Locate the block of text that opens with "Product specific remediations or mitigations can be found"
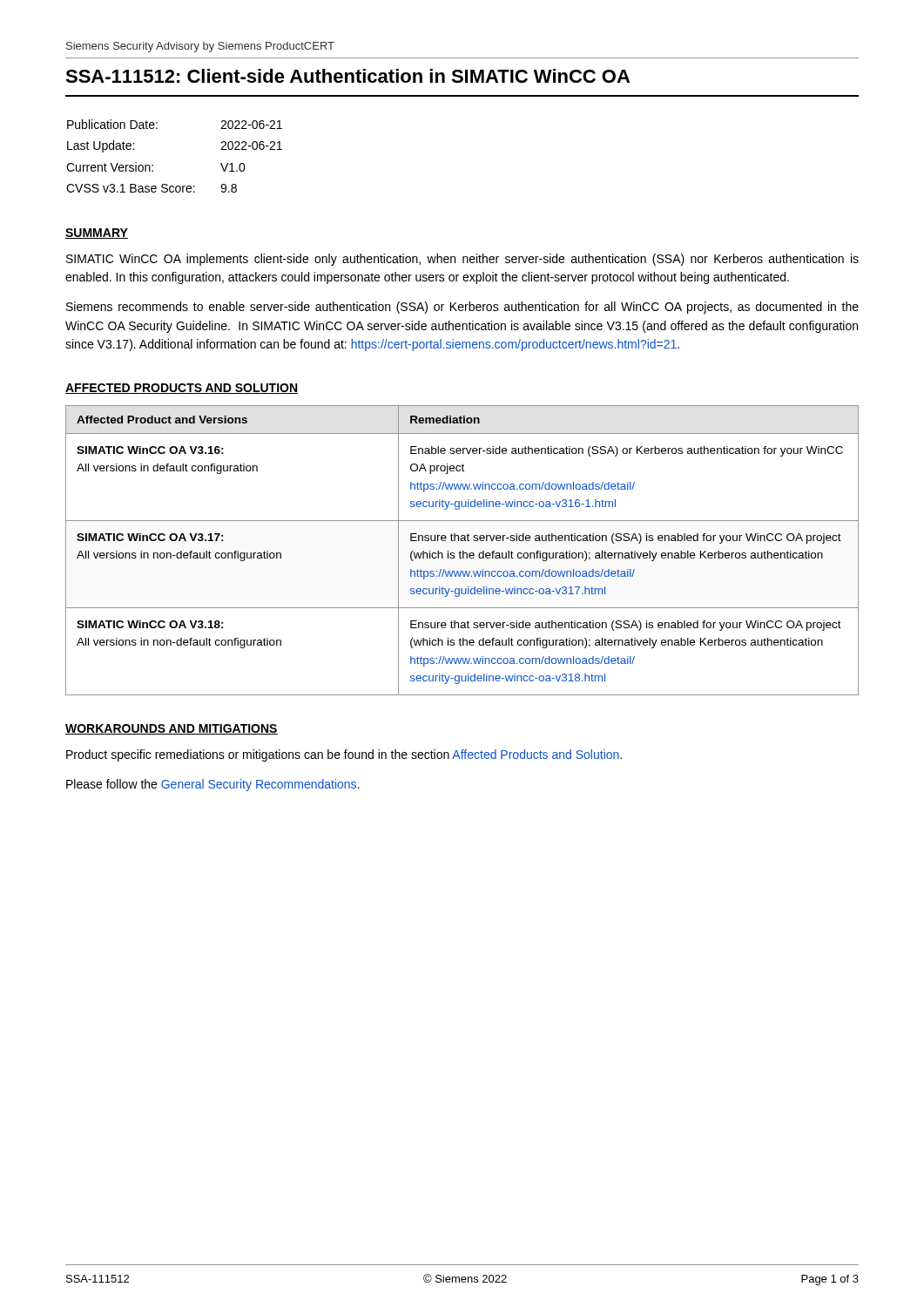Screen dimensions: 1307x924 [344, 755]
